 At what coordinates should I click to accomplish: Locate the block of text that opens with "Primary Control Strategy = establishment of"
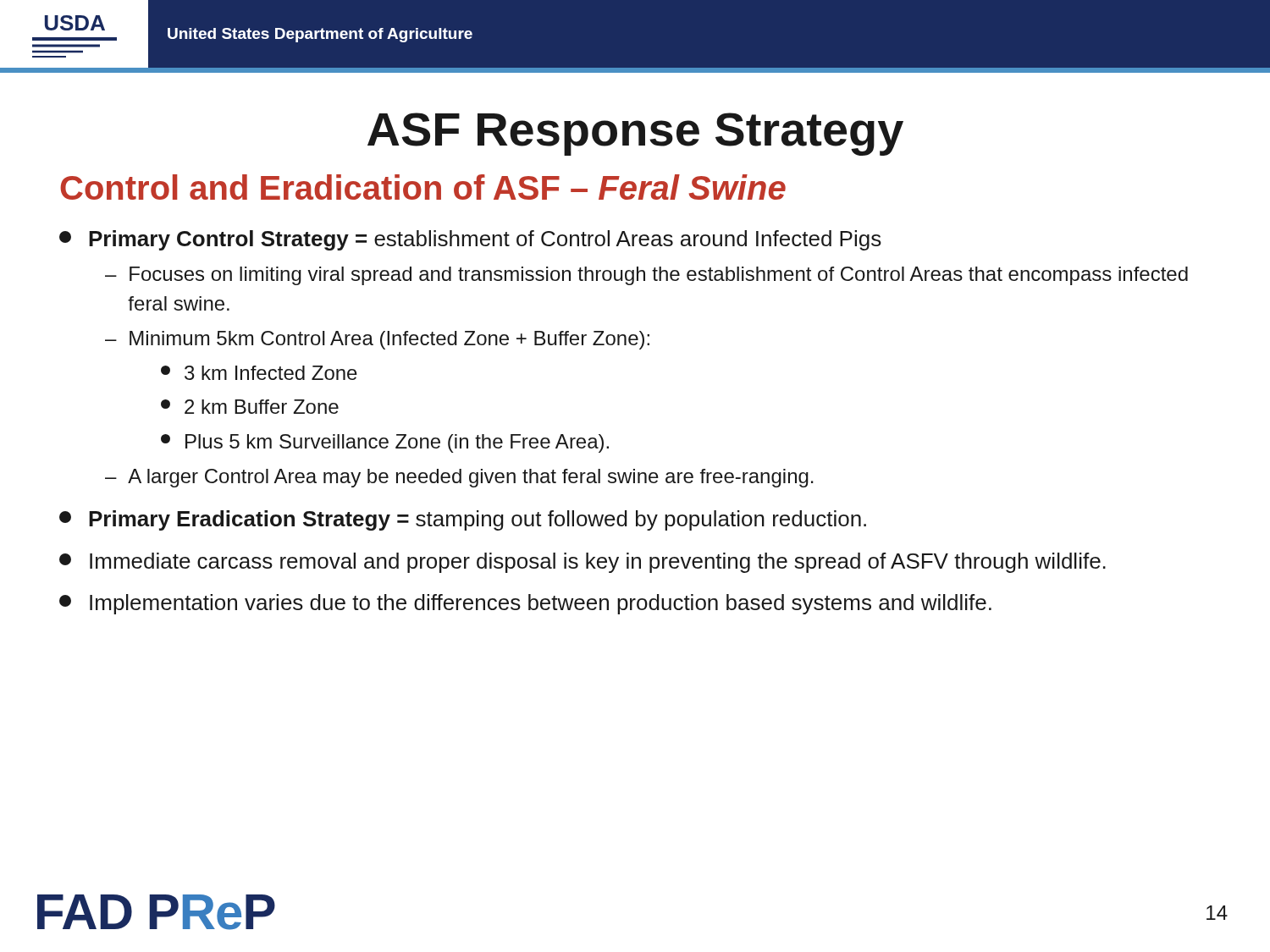(470, 239)
